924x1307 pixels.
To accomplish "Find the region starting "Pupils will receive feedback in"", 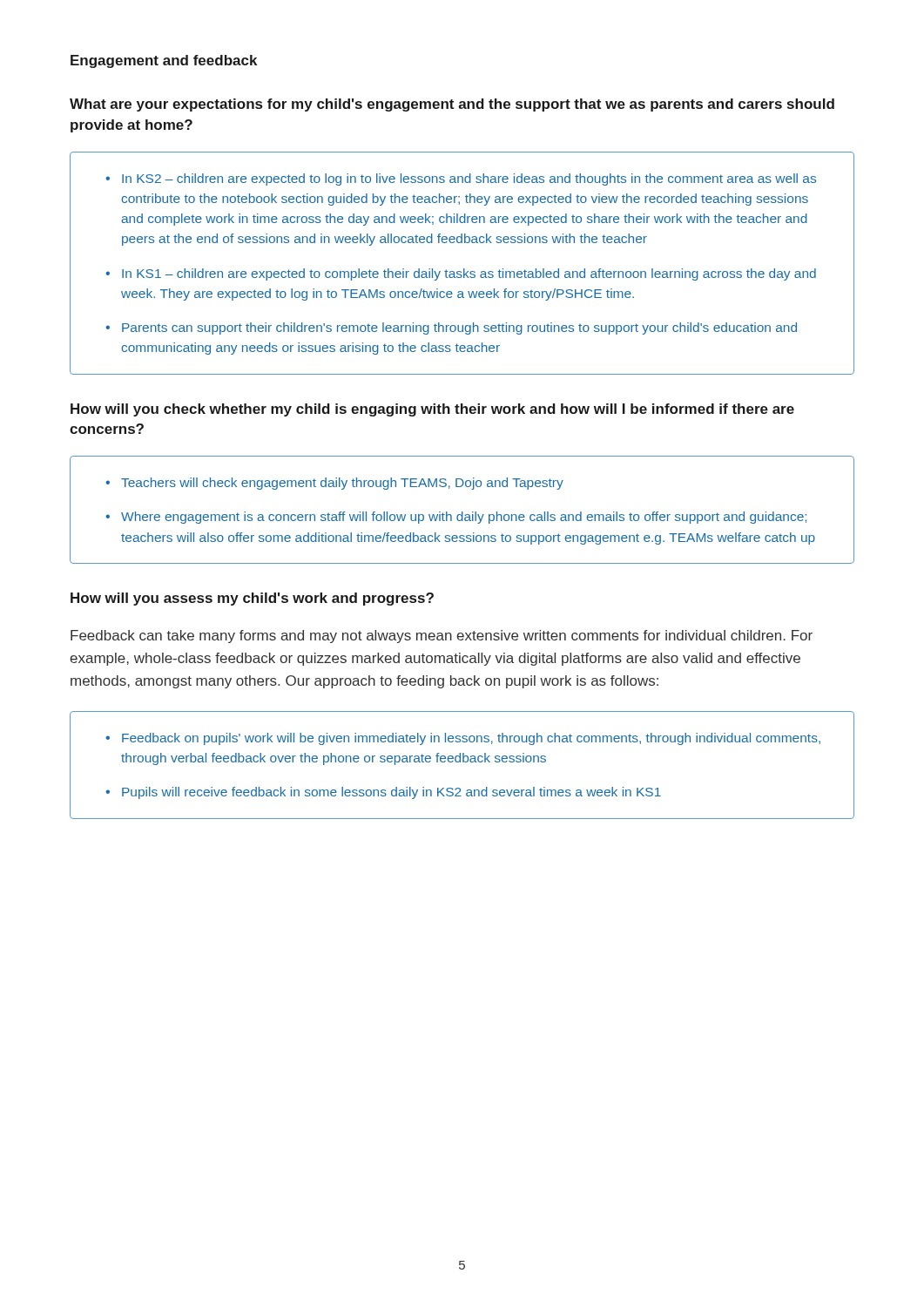I will 391,792.
